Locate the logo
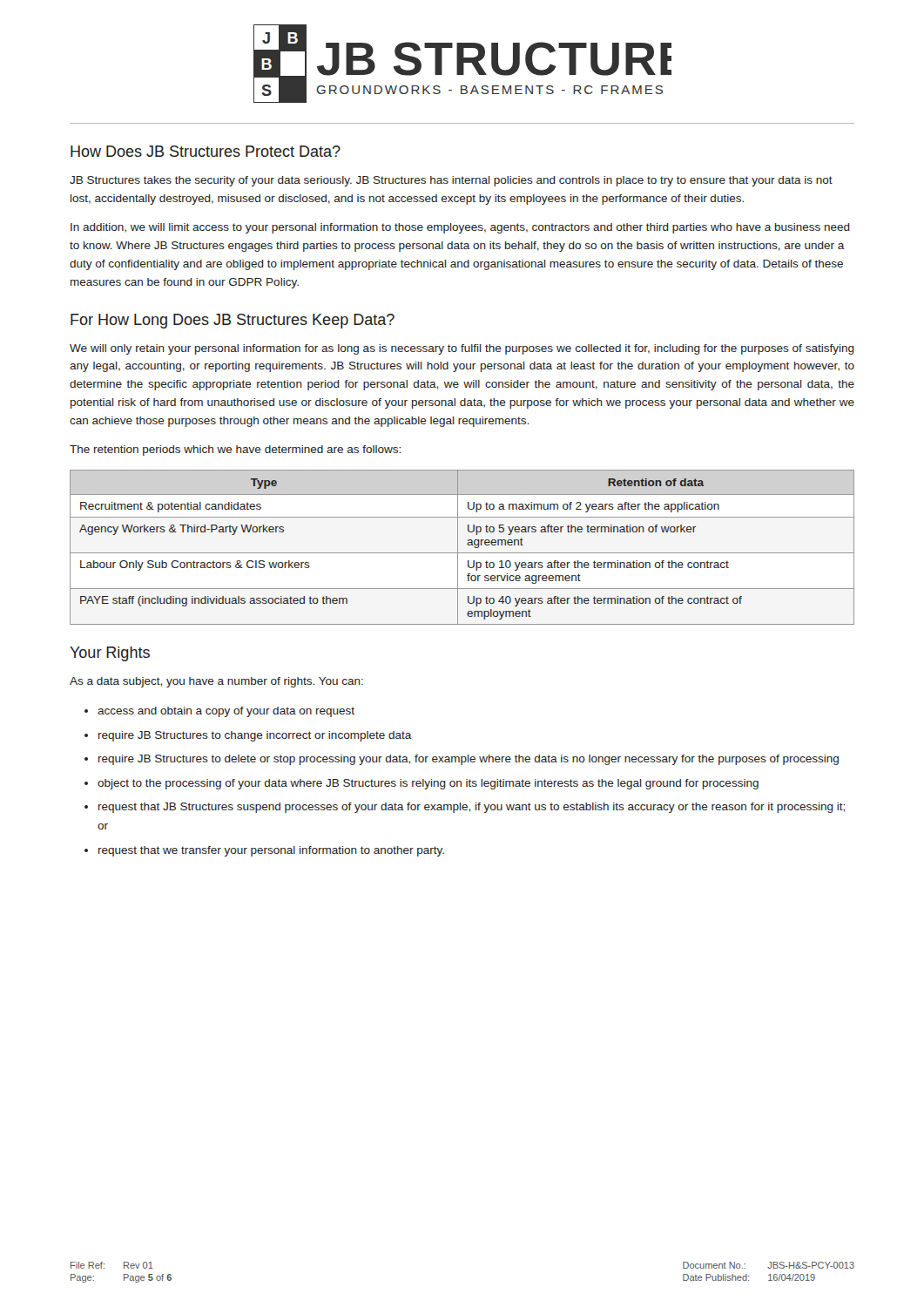 462,57
